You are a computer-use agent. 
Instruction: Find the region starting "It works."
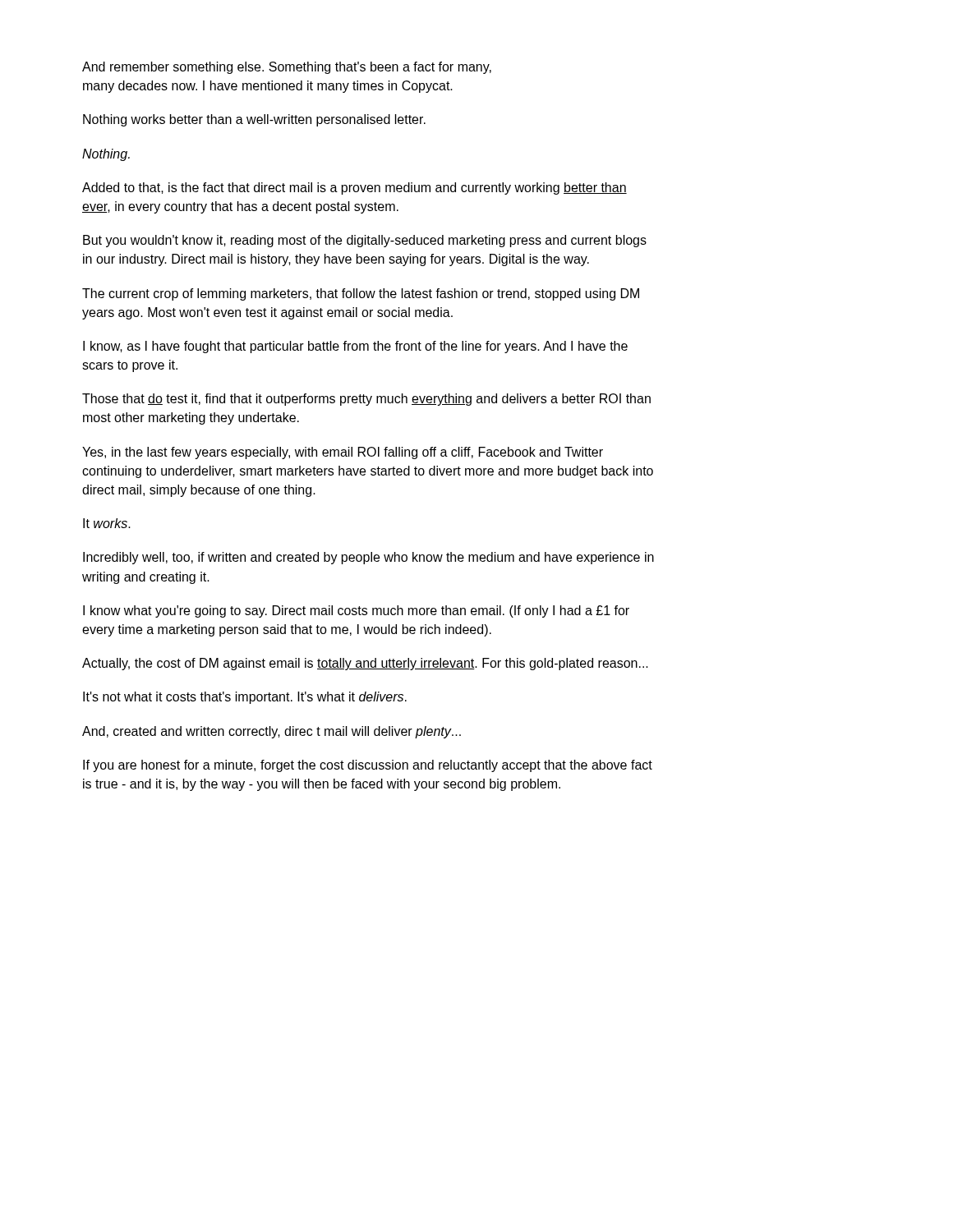(x=107, y=524)
